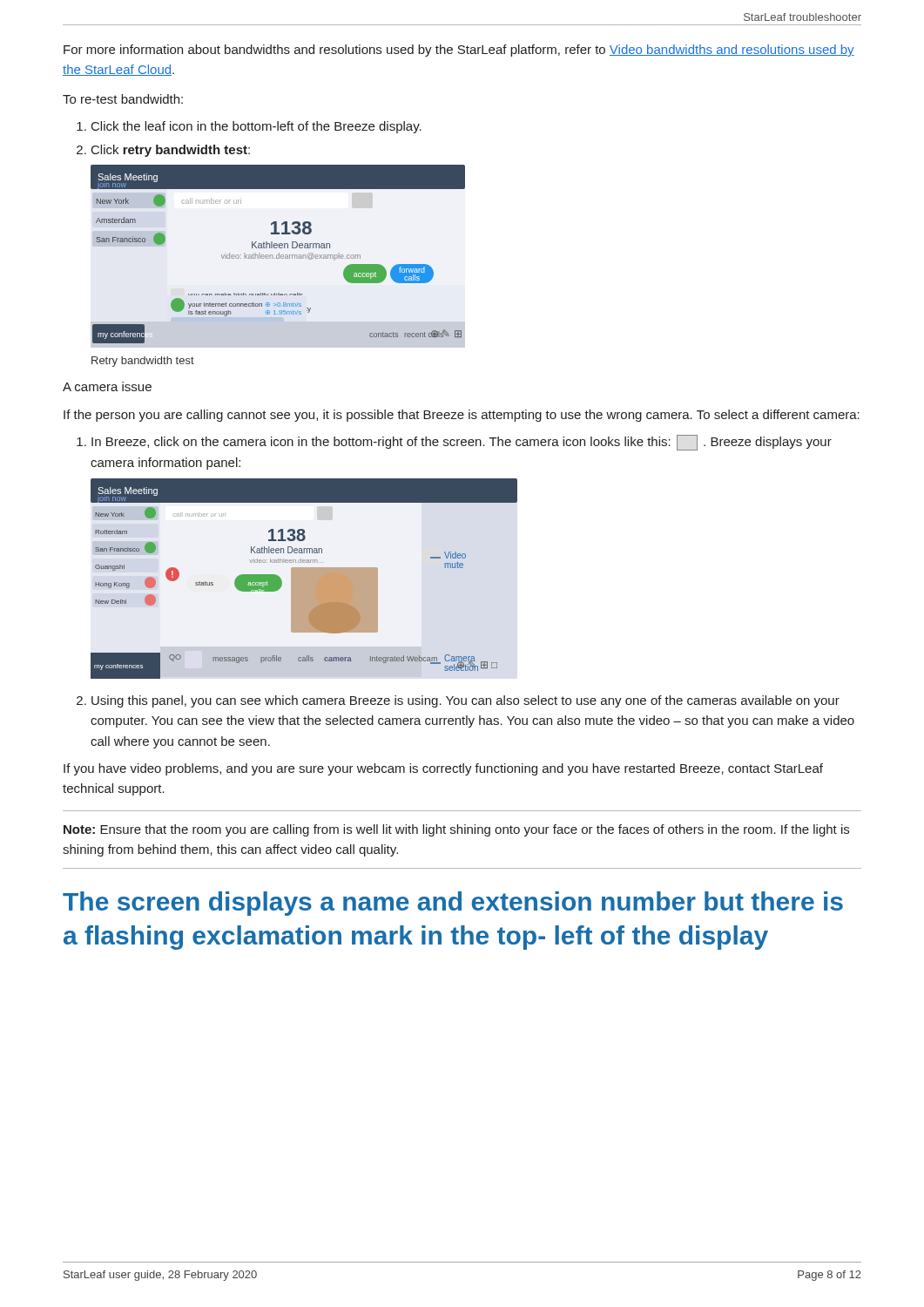Find "Retry bandwidth test" on this page
This screenshot has height=1307, width=924.
142,360
